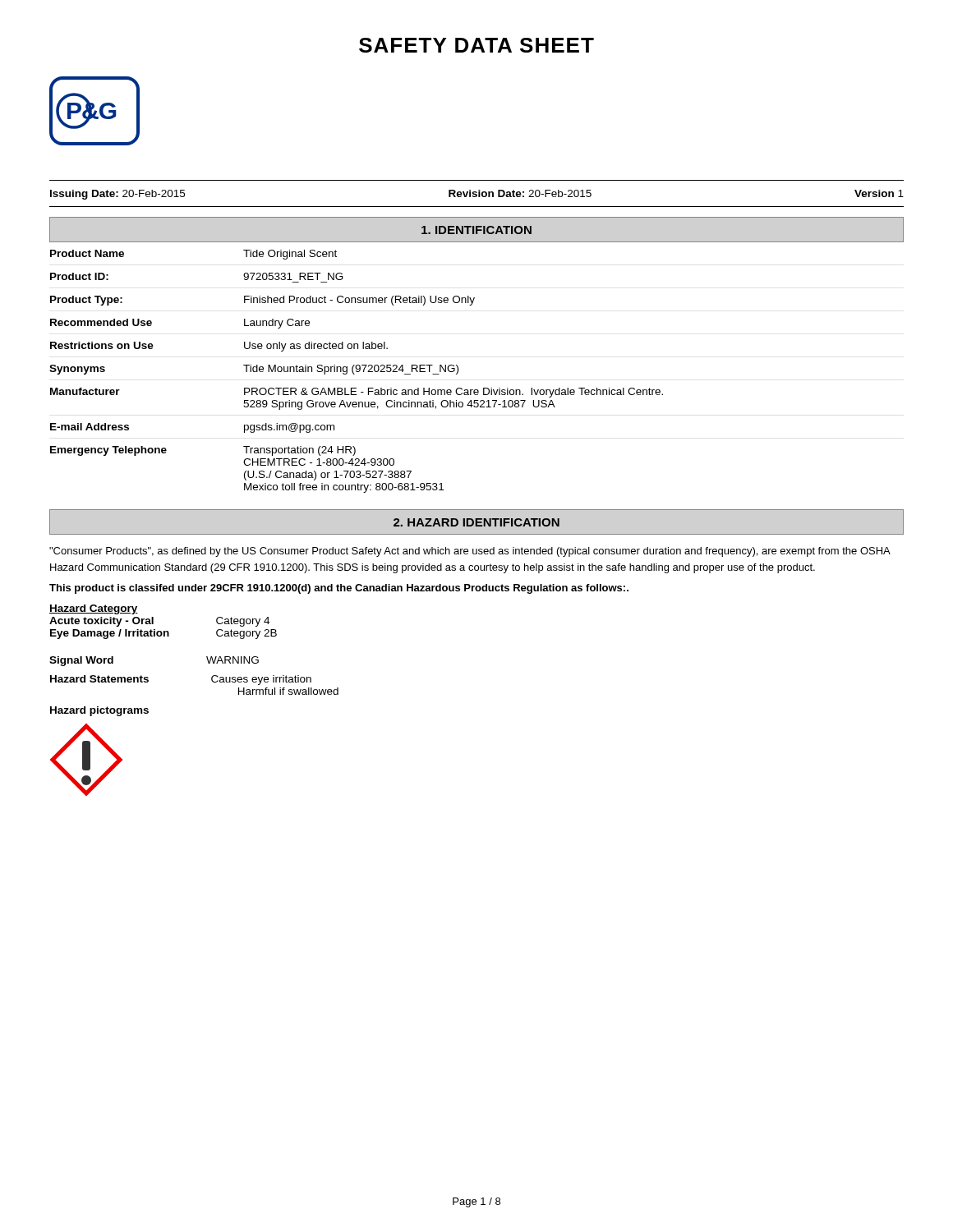Find the text block containing "Issuing Date: 20-Feb-2015"

[476, 193]
